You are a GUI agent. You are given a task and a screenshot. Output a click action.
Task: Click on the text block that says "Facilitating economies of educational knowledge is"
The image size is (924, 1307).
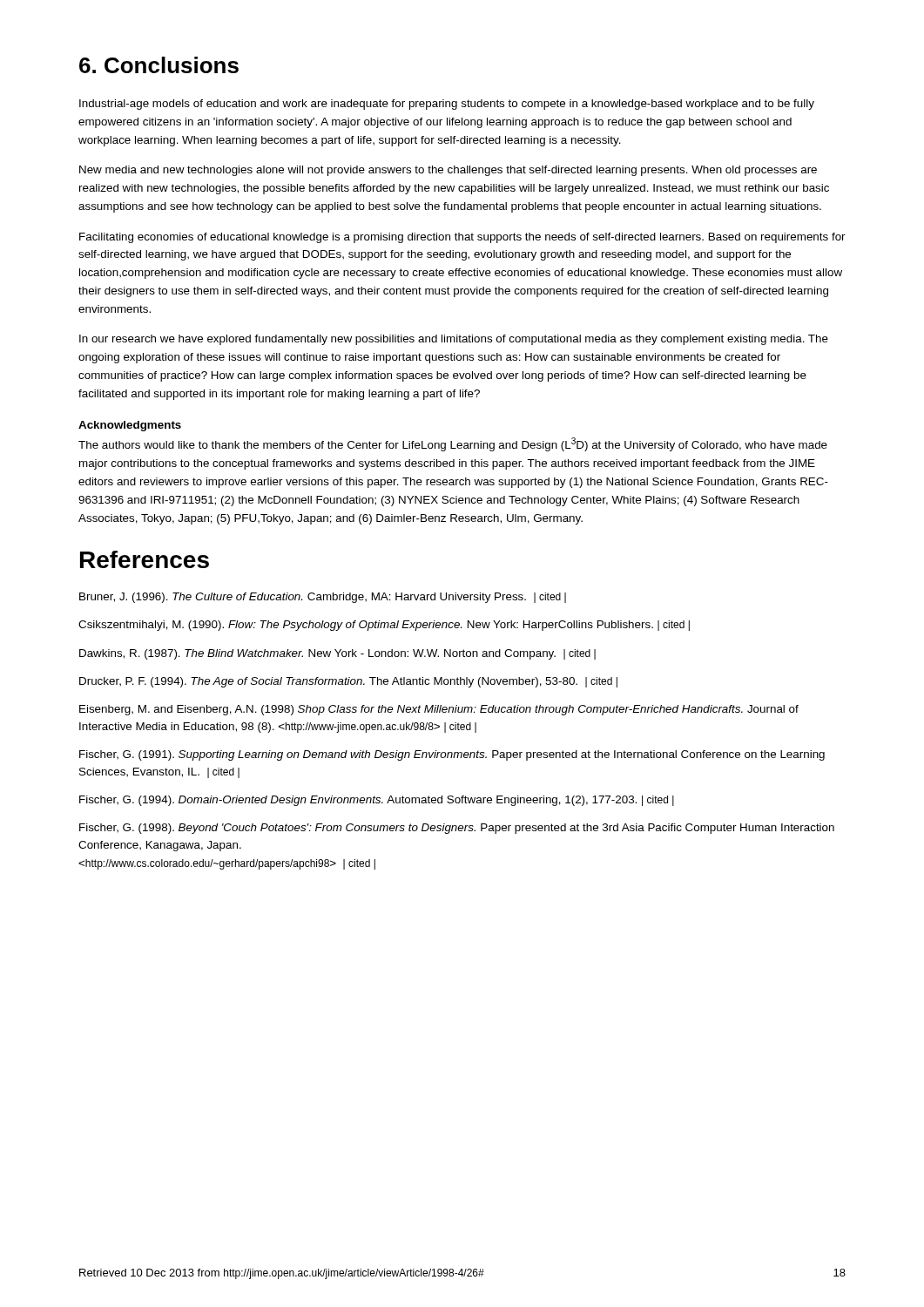pyautogui.click(x=462, y=272)
